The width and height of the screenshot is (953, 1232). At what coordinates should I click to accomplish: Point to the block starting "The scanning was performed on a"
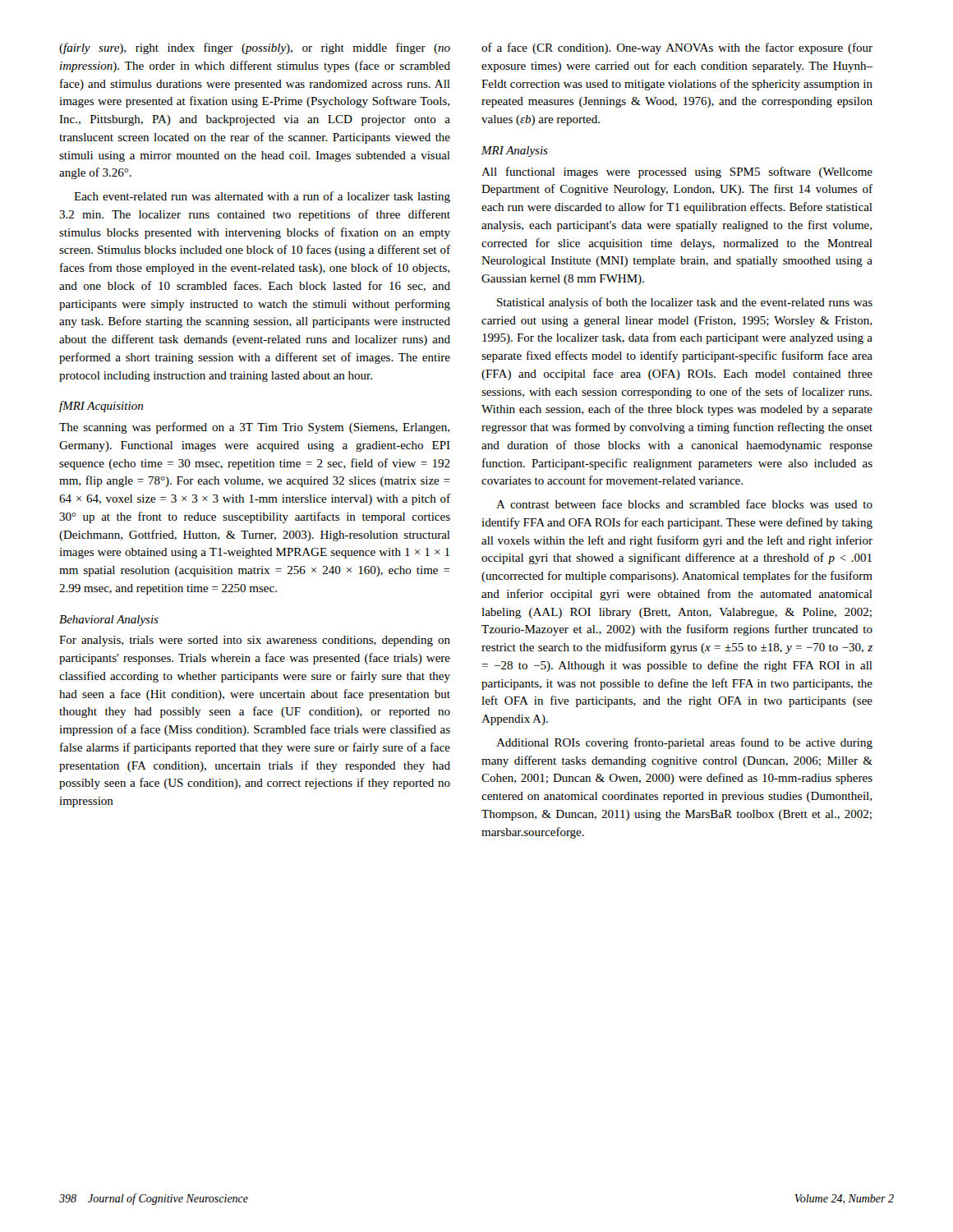(x=255, y=508)
